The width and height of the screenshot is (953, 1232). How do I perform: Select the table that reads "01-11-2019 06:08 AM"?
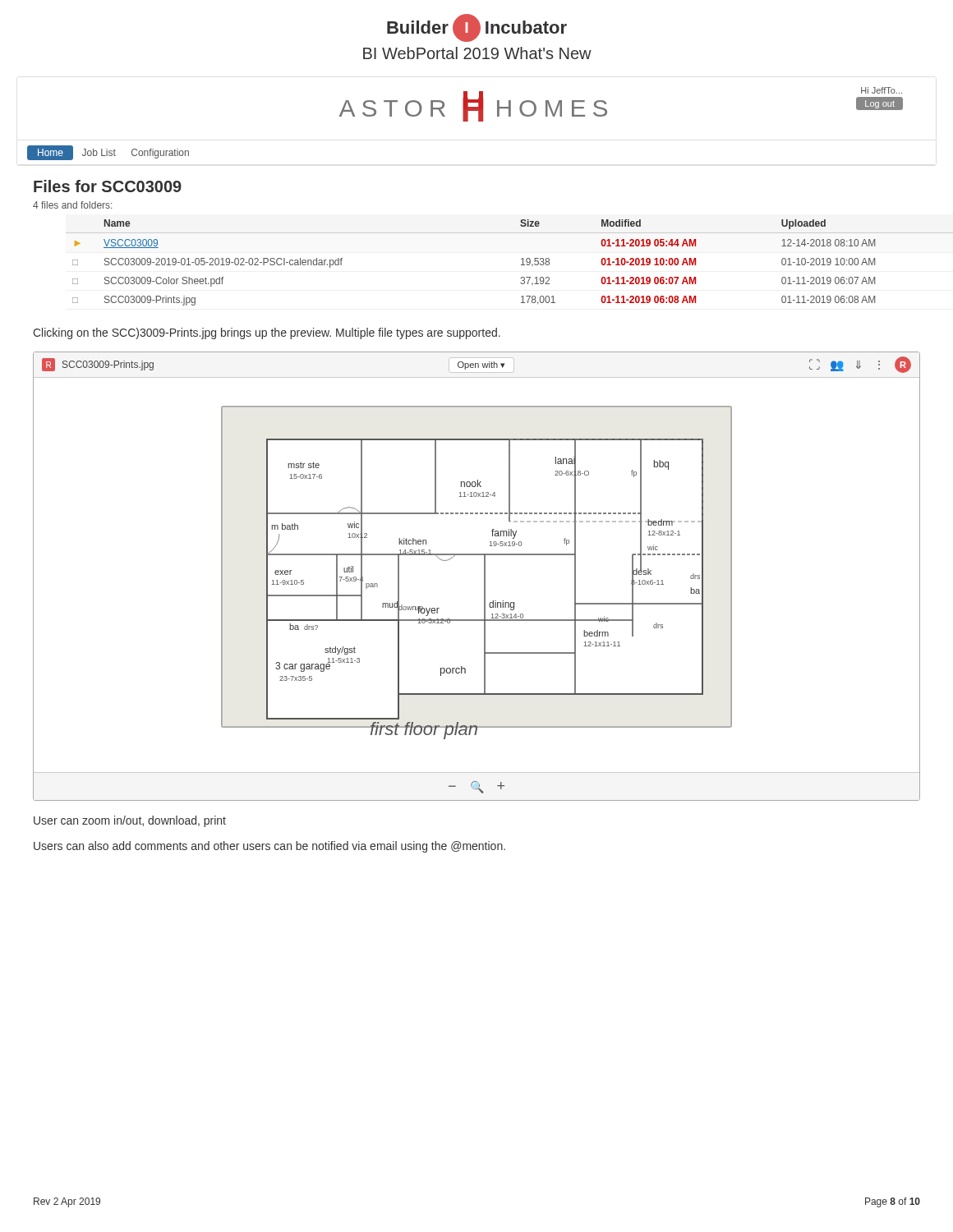(x=476, y=262)
